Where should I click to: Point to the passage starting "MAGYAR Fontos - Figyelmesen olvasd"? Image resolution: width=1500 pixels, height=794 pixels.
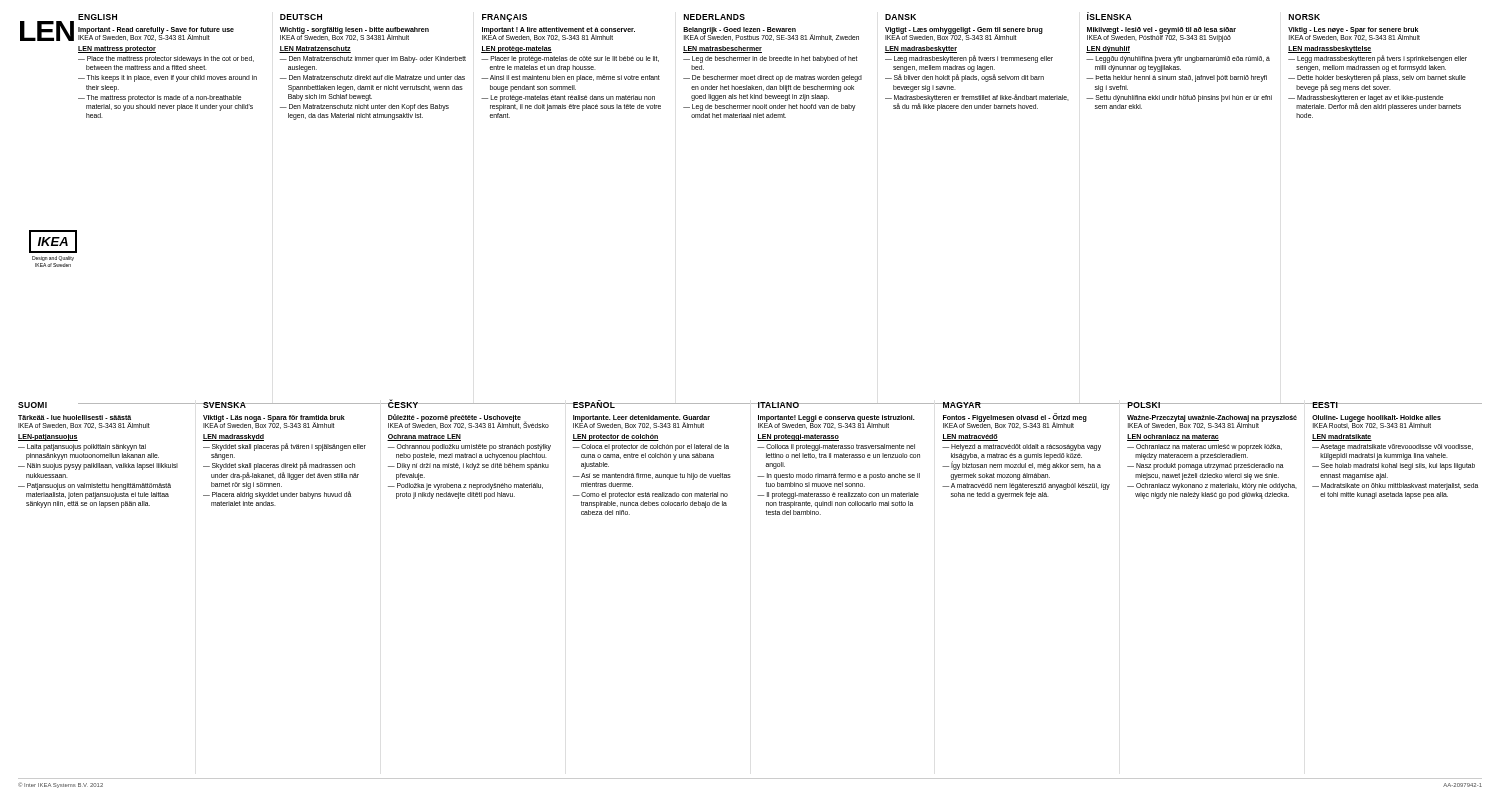(x=1027, y=450)
